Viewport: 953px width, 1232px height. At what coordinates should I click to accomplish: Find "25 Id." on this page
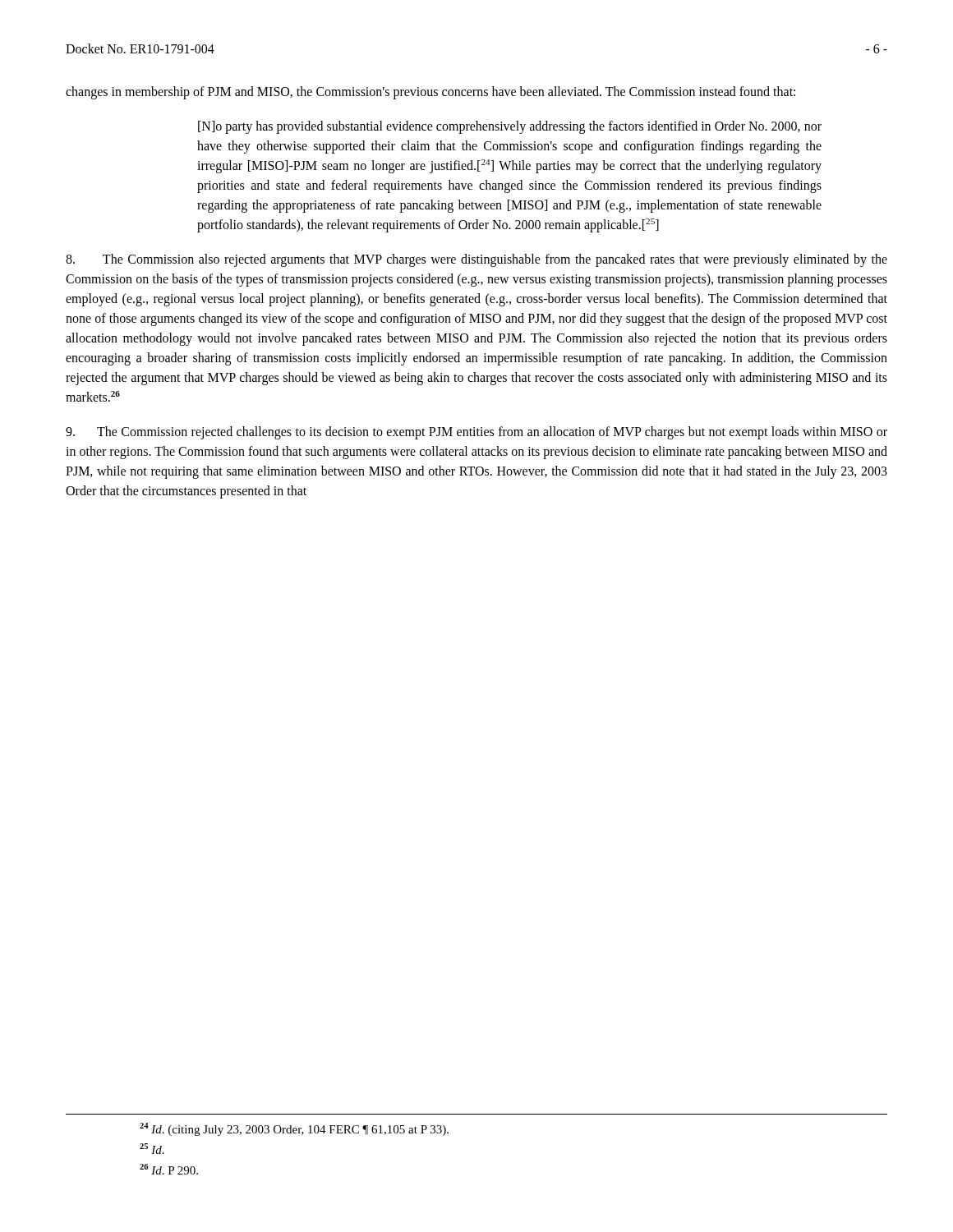(152, 1149)
